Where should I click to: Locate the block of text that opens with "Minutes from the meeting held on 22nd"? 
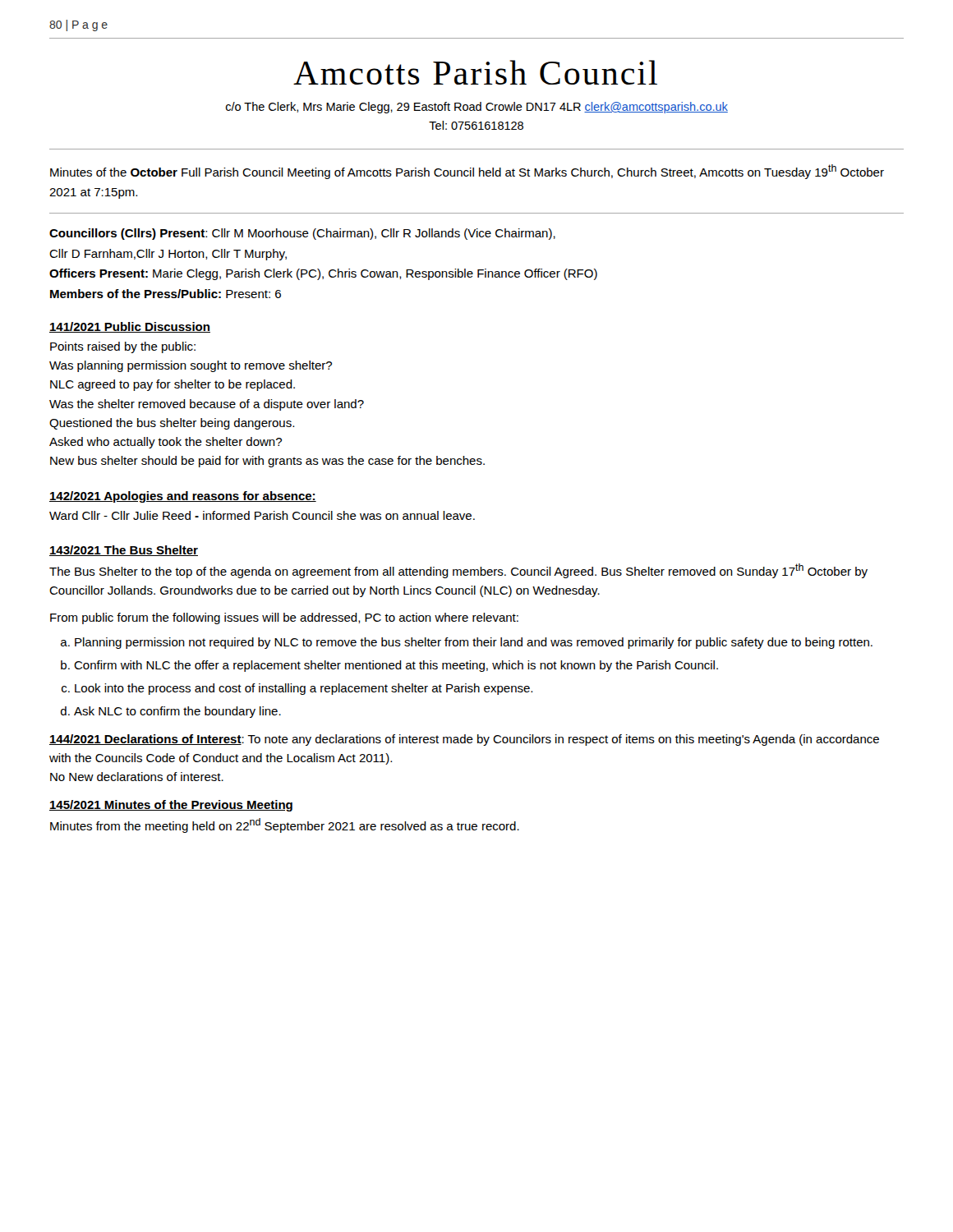pos(284,825)
